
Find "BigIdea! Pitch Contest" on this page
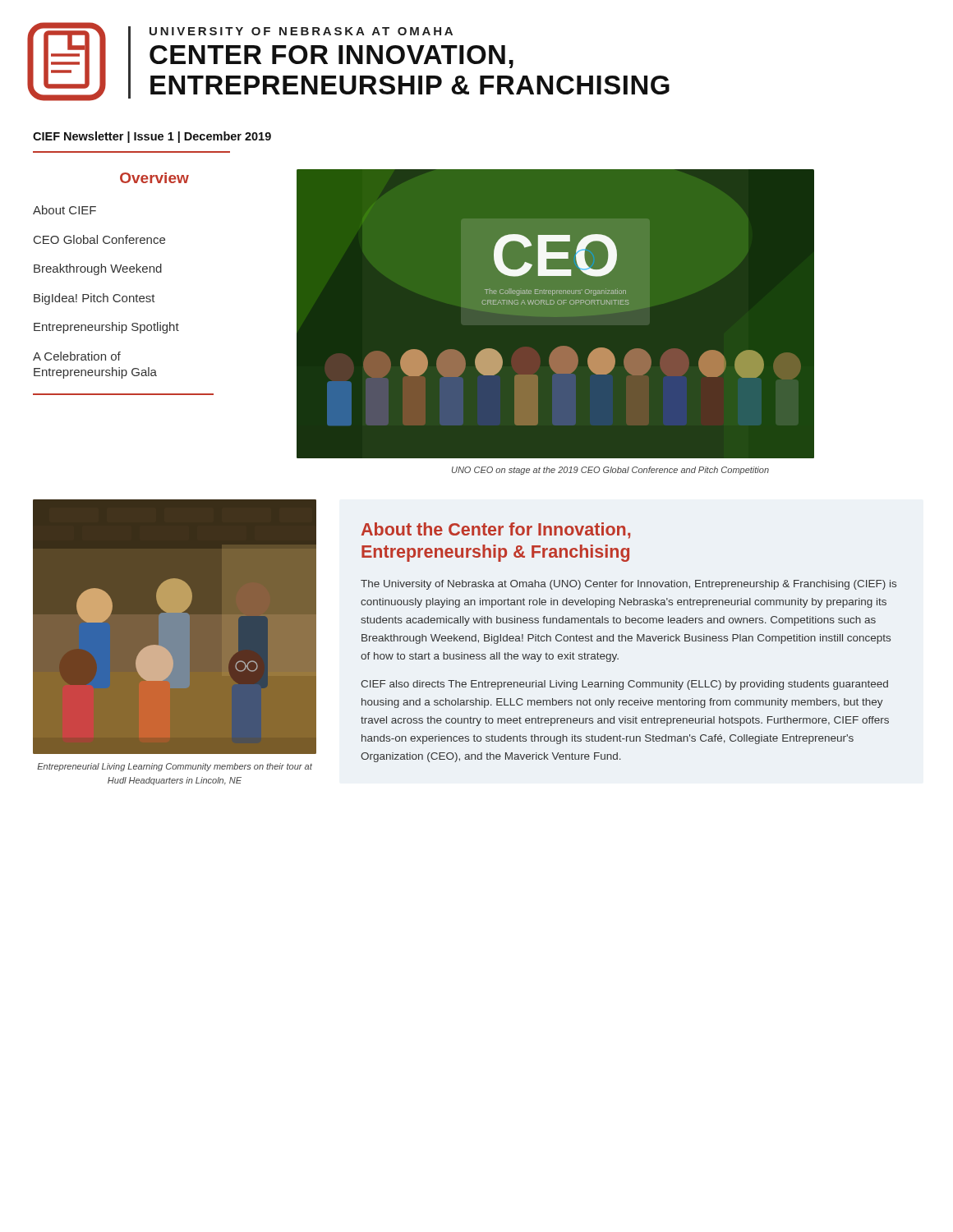coord(94,297)
